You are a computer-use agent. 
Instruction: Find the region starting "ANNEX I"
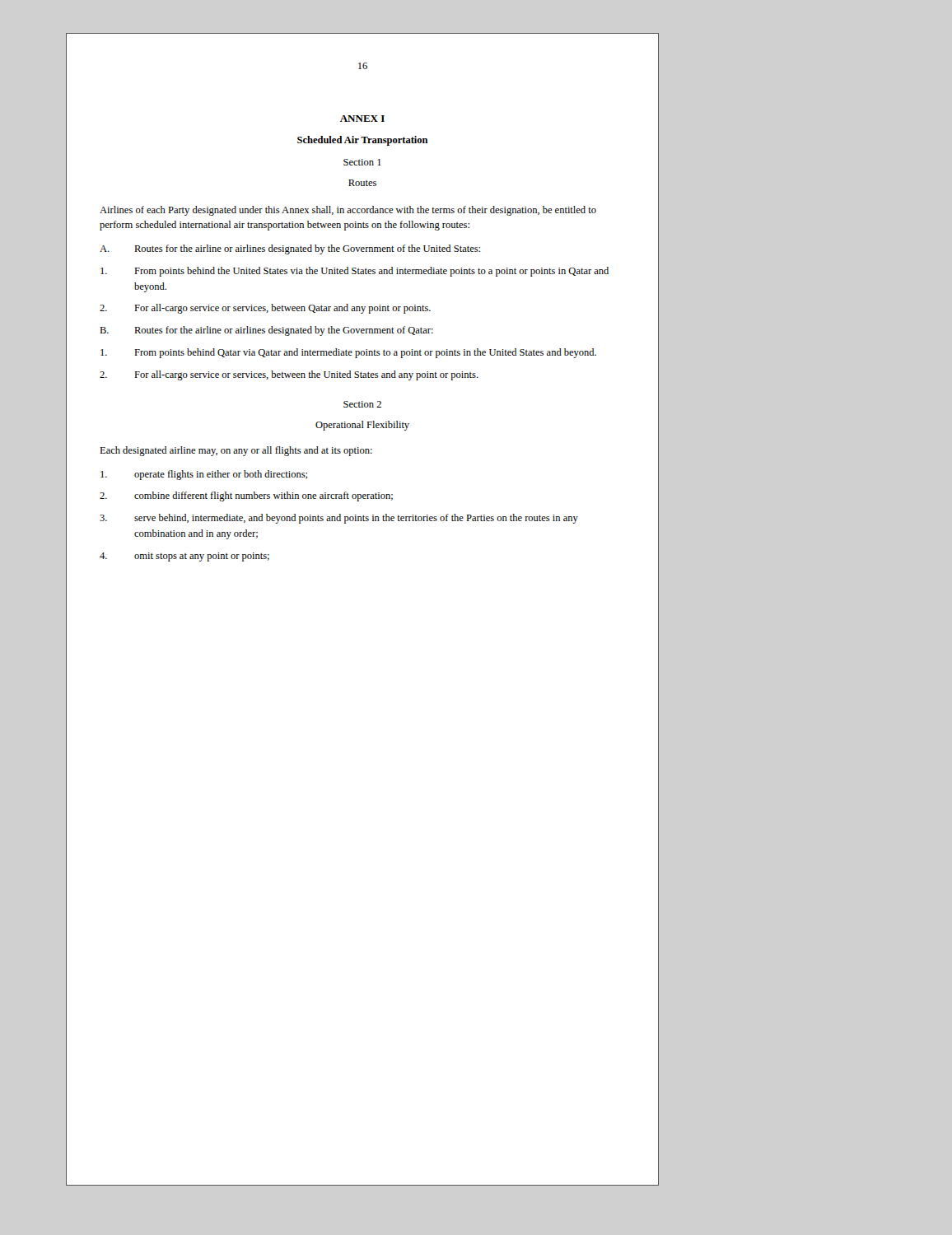coord(362,118)
